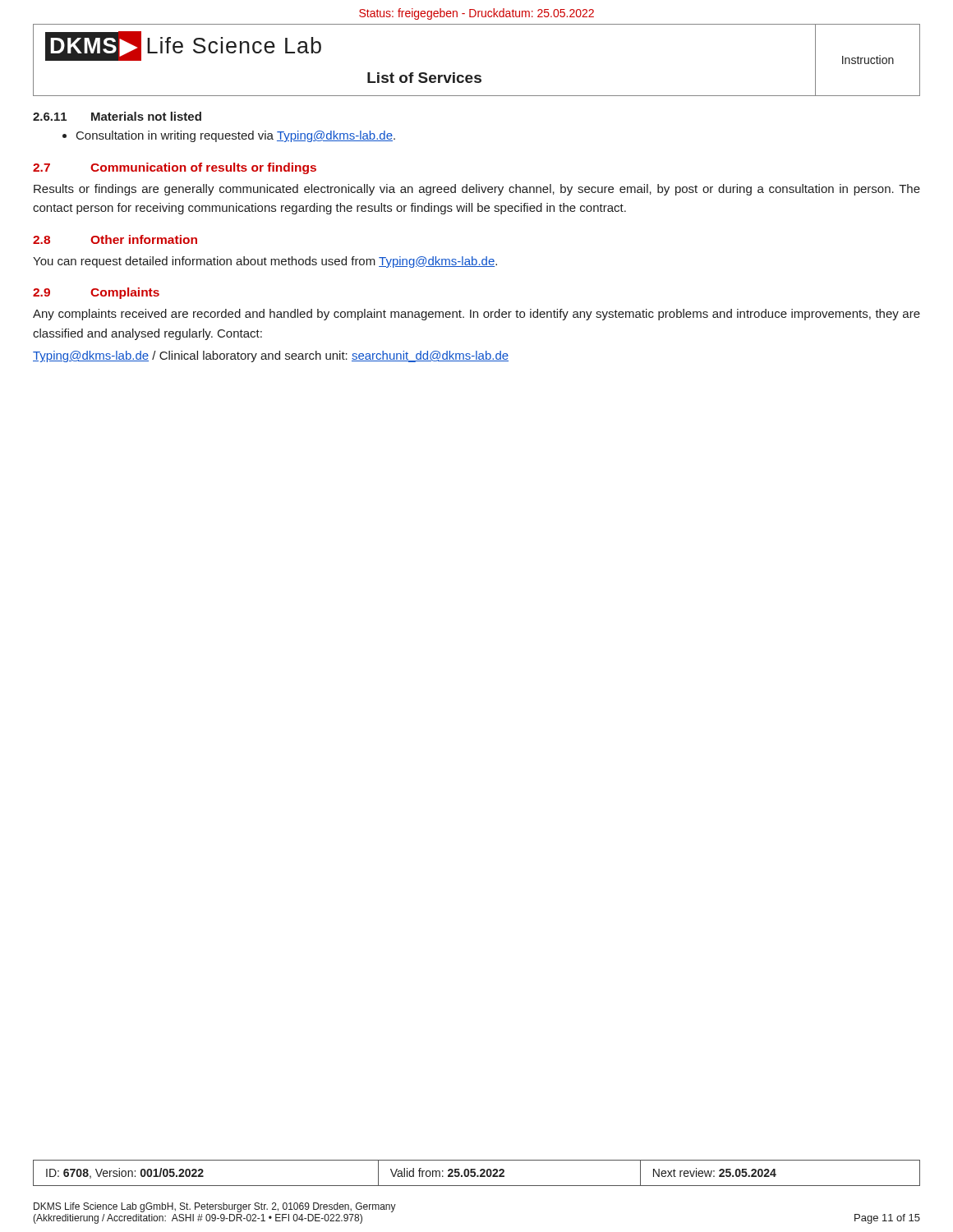Viewport: 953px width, 1232px height.
Task: Point to the text block starting "Typing@dkms-lab.de / Clinical"
Action: pyautogui.click(x=271, y=355)
